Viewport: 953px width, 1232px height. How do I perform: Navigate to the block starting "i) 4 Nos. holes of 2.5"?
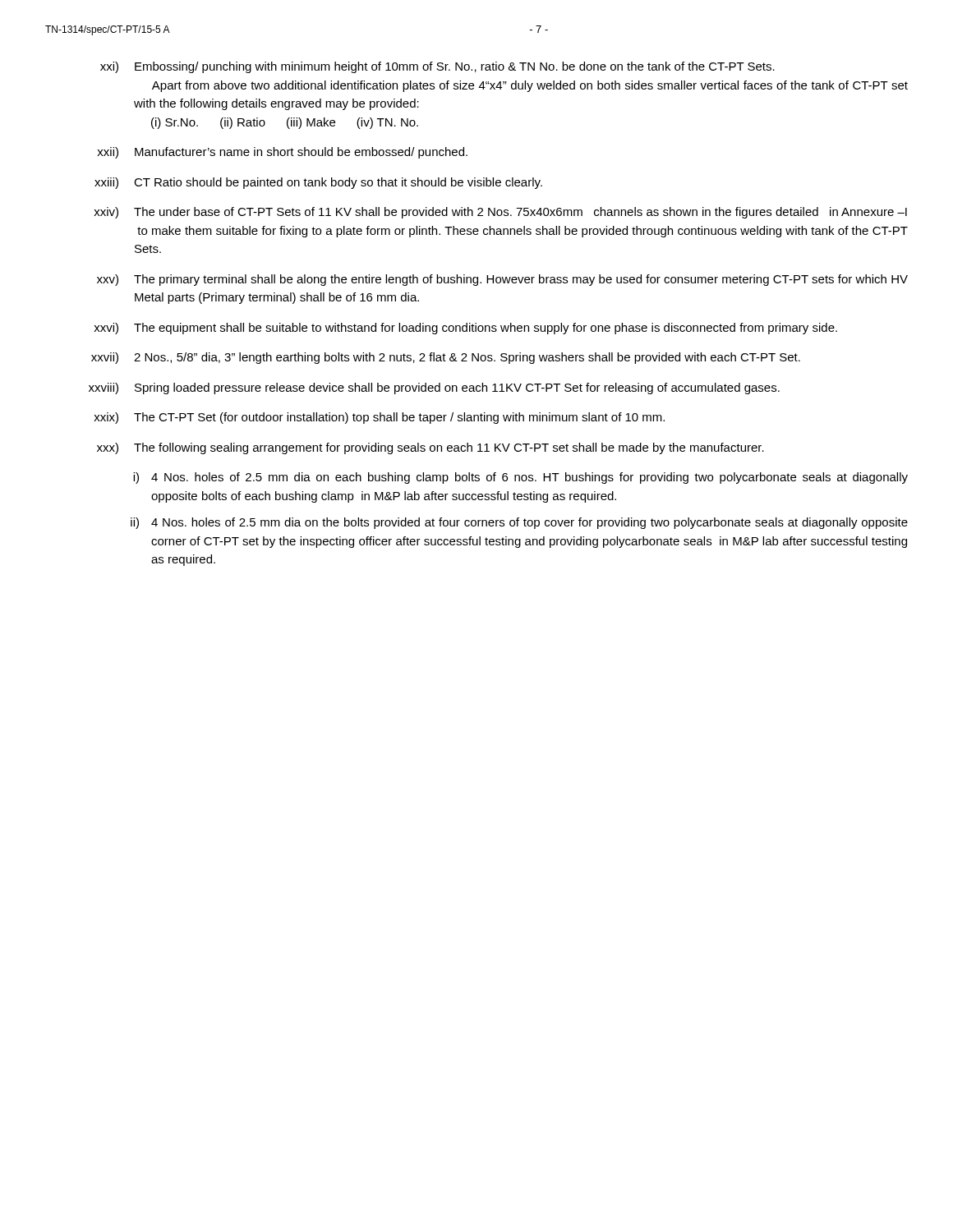(501, 487)
